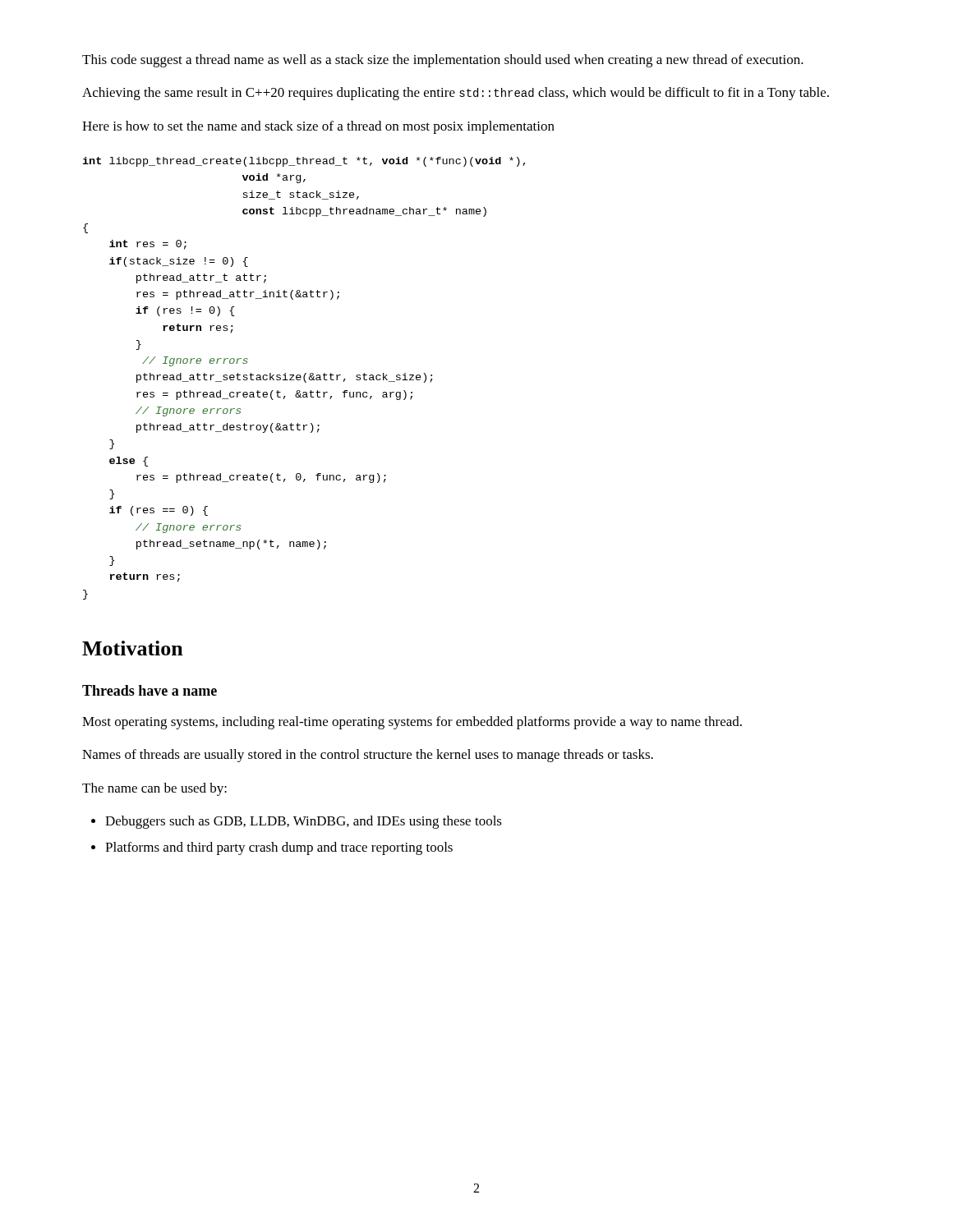The width and height of the screenshot is (953, 1232).
Task: Where is the passage that starts "Platforms and third party crash dump and"?
Action: point(279,848)
